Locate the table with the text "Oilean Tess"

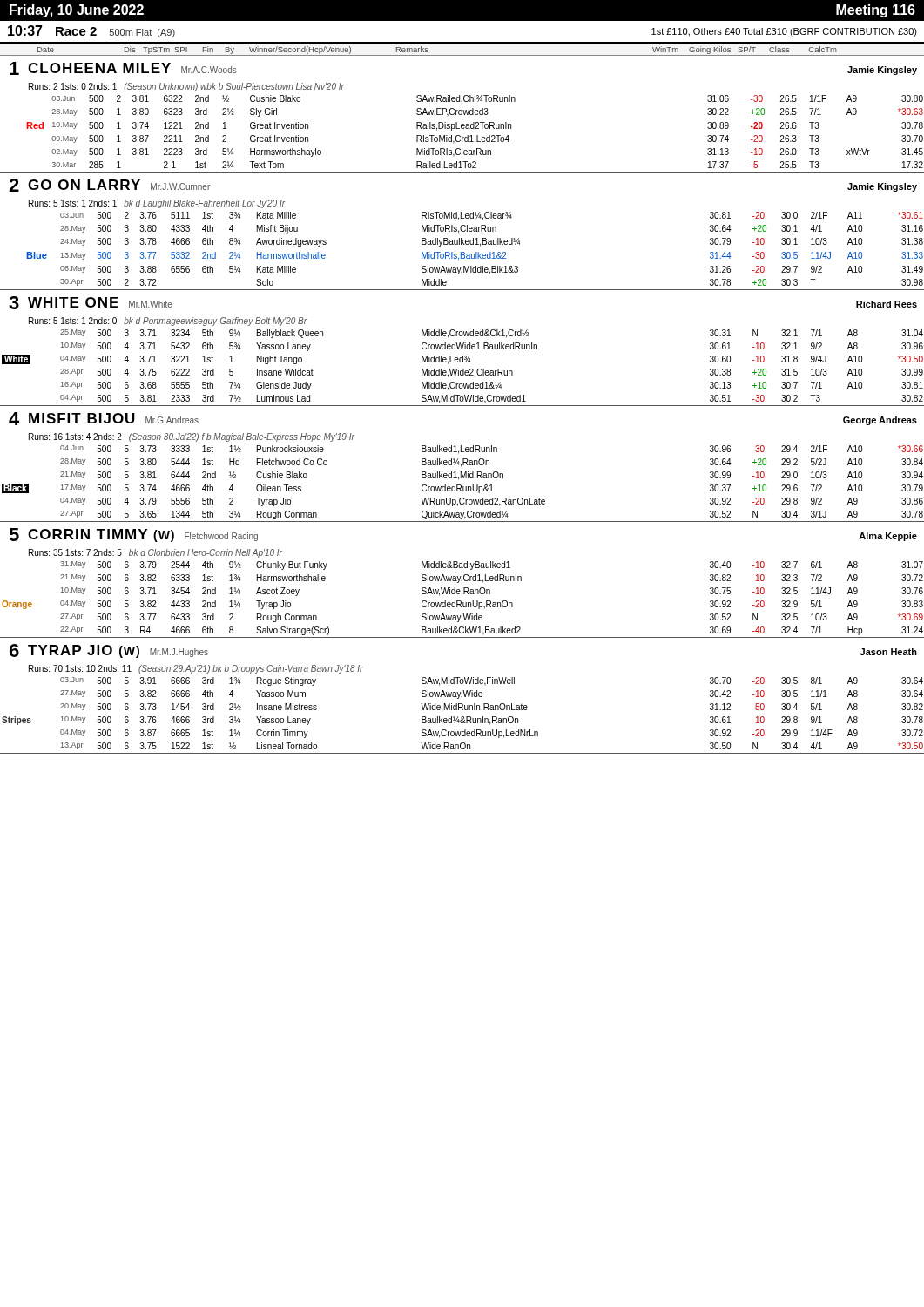point(462,464)
